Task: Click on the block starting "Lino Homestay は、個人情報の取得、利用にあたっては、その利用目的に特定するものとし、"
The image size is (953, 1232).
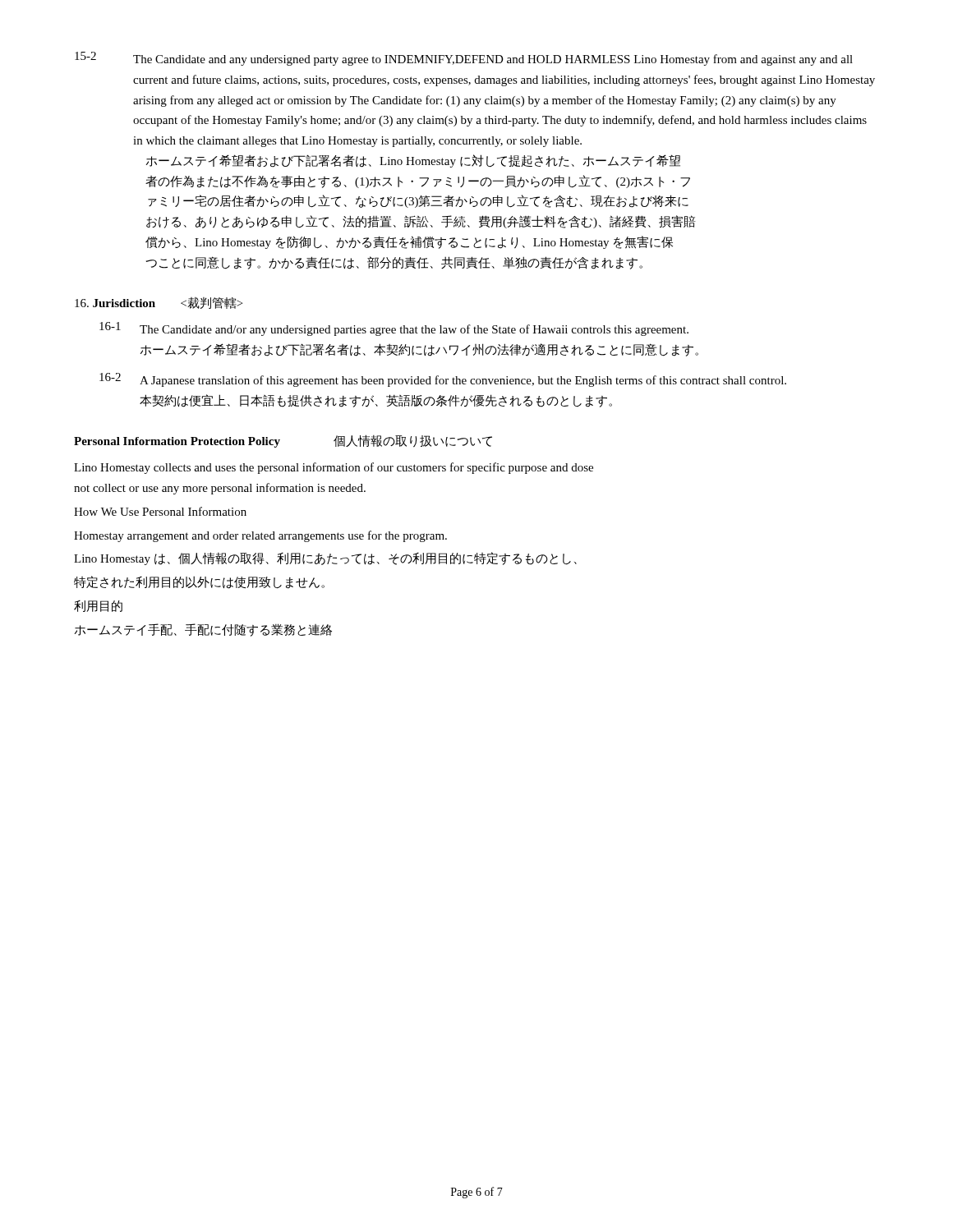Action: (329, 559)
